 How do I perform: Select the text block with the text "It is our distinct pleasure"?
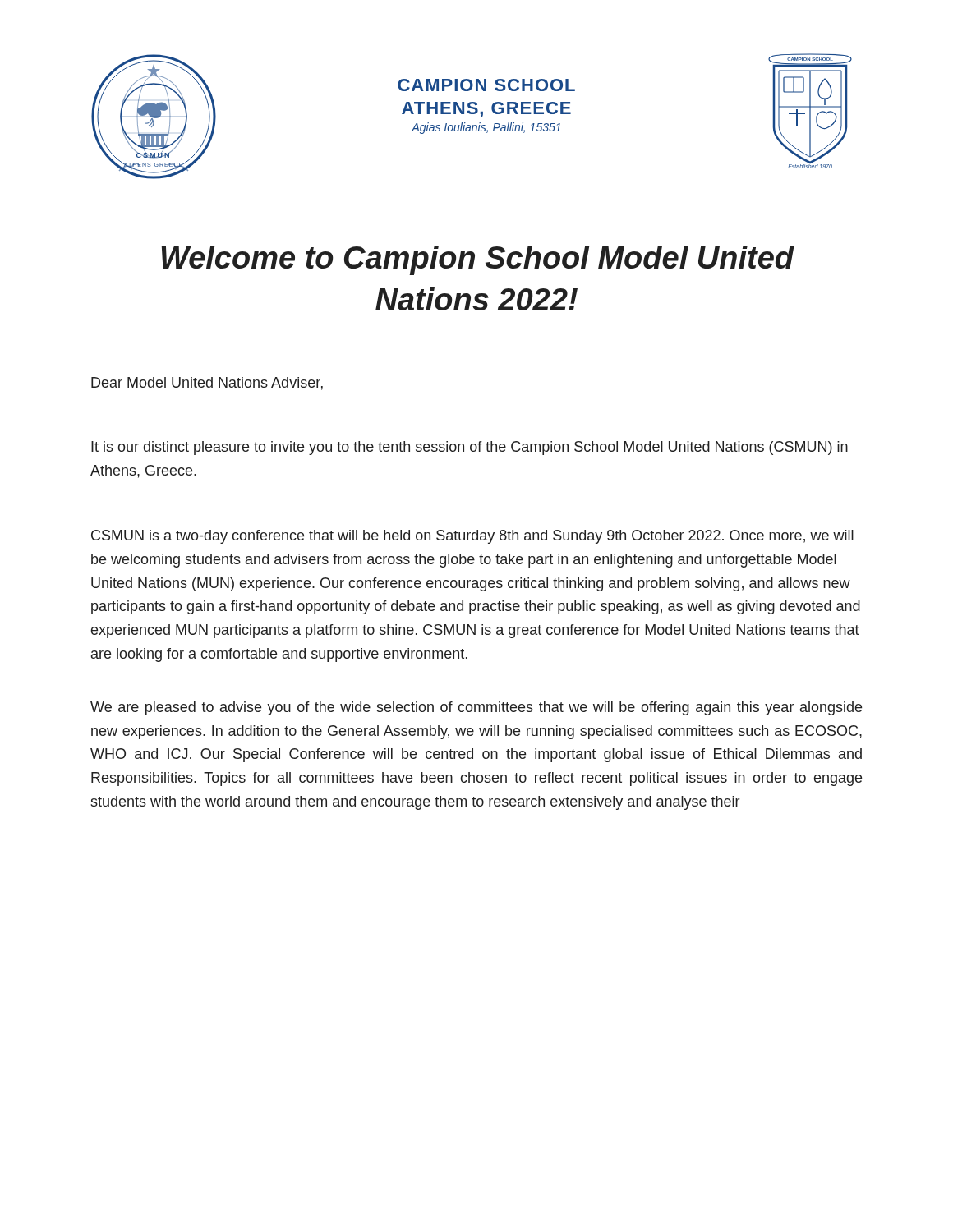point(469,459)
